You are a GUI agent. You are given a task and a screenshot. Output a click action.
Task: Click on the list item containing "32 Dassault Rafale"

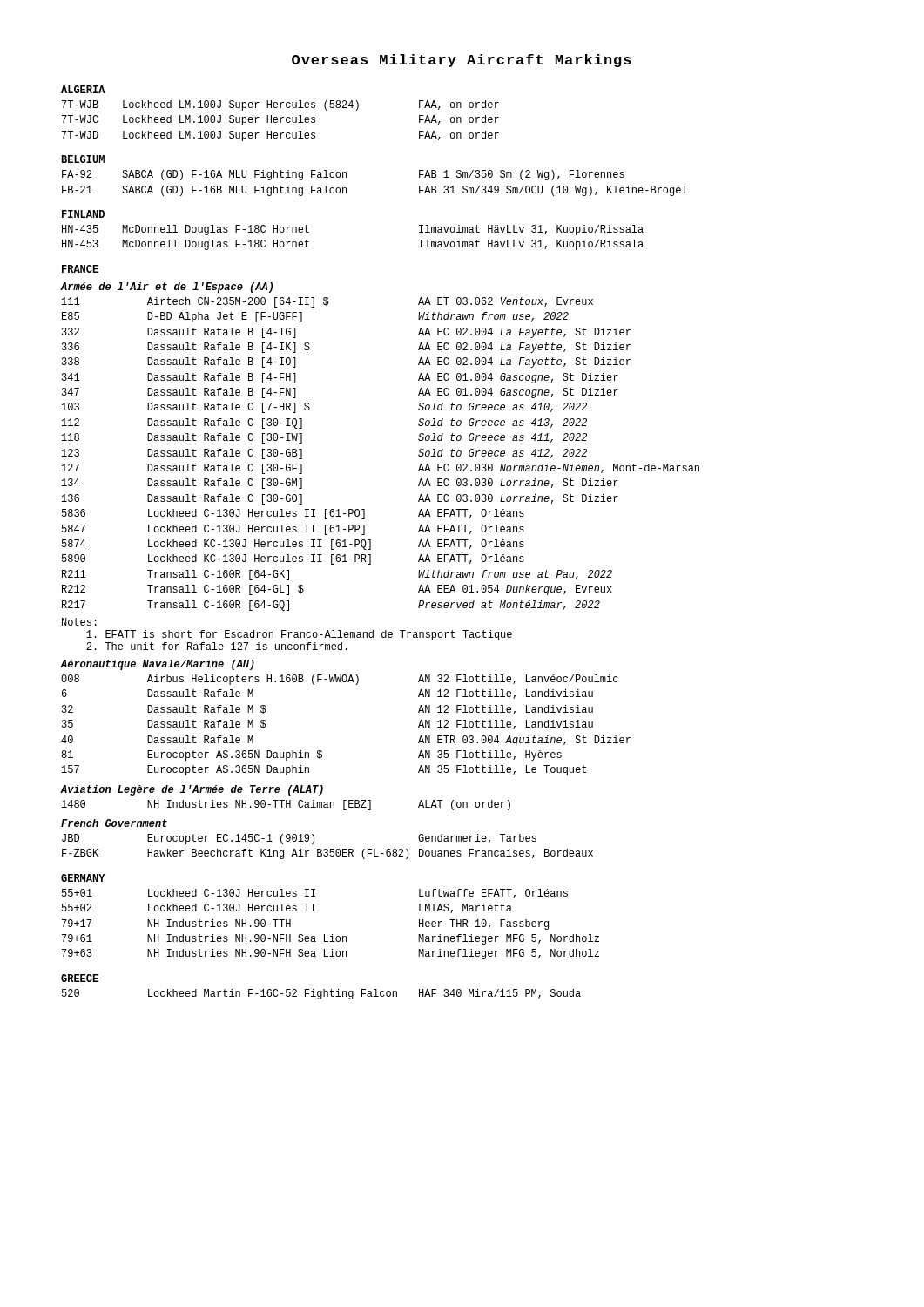click(462, 710)
